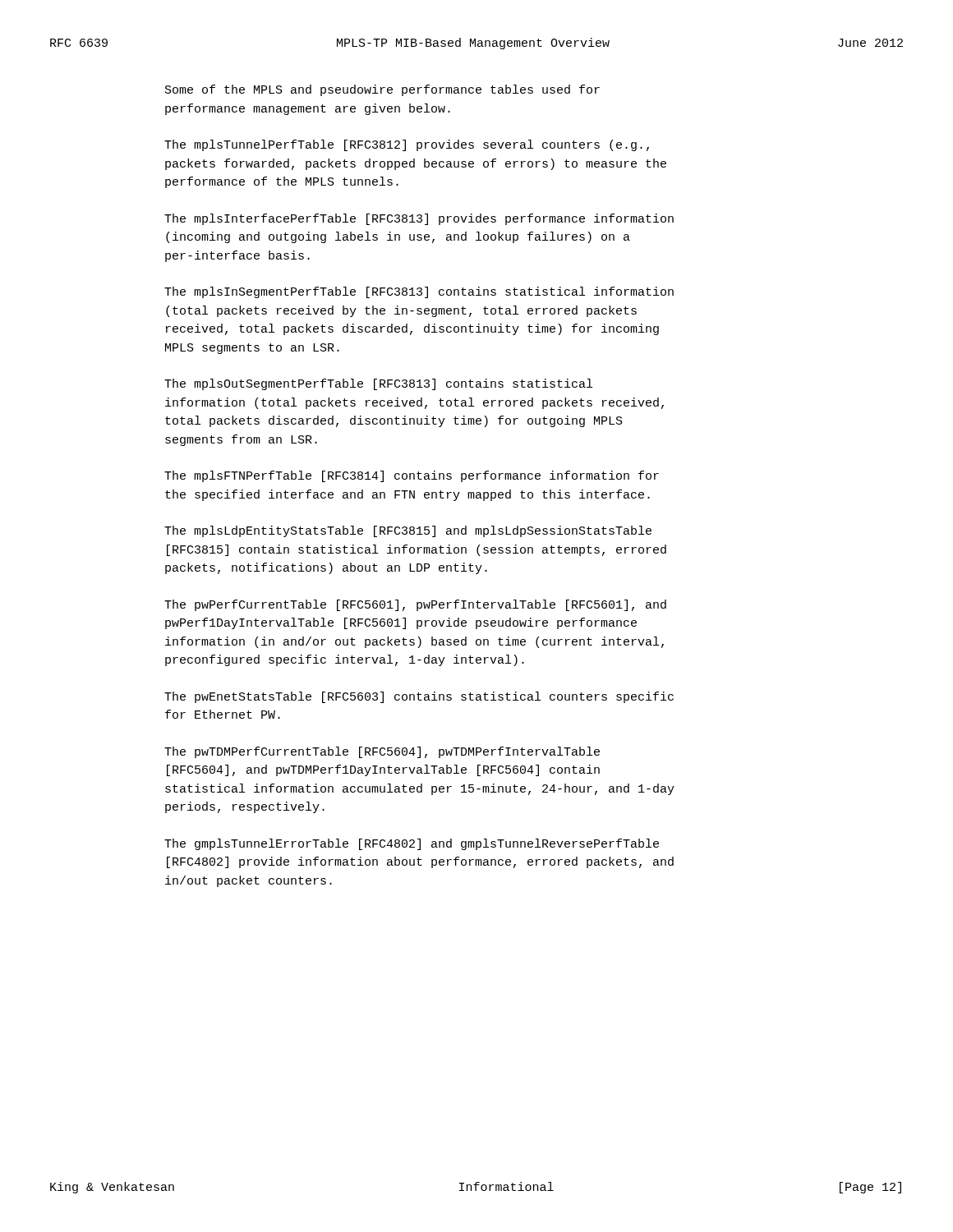953x1232 pixels.
Task: Locate the block of text that opens with "The mplsInSegmentPerfTable [RFC3813] contains statistical"
Action: coord(419,321)
